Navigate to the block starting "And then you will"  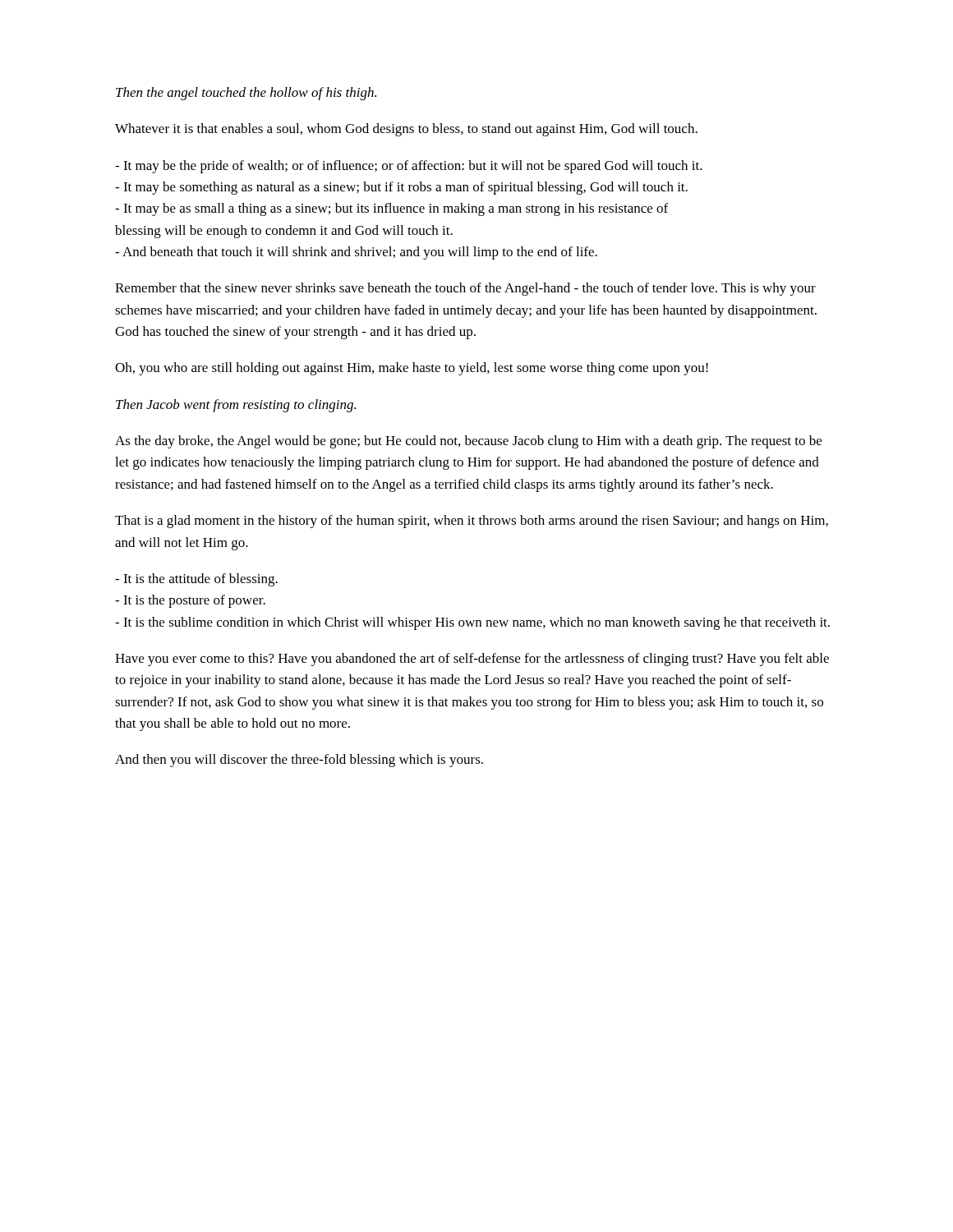pyautogui.click(x=299, y=760)
